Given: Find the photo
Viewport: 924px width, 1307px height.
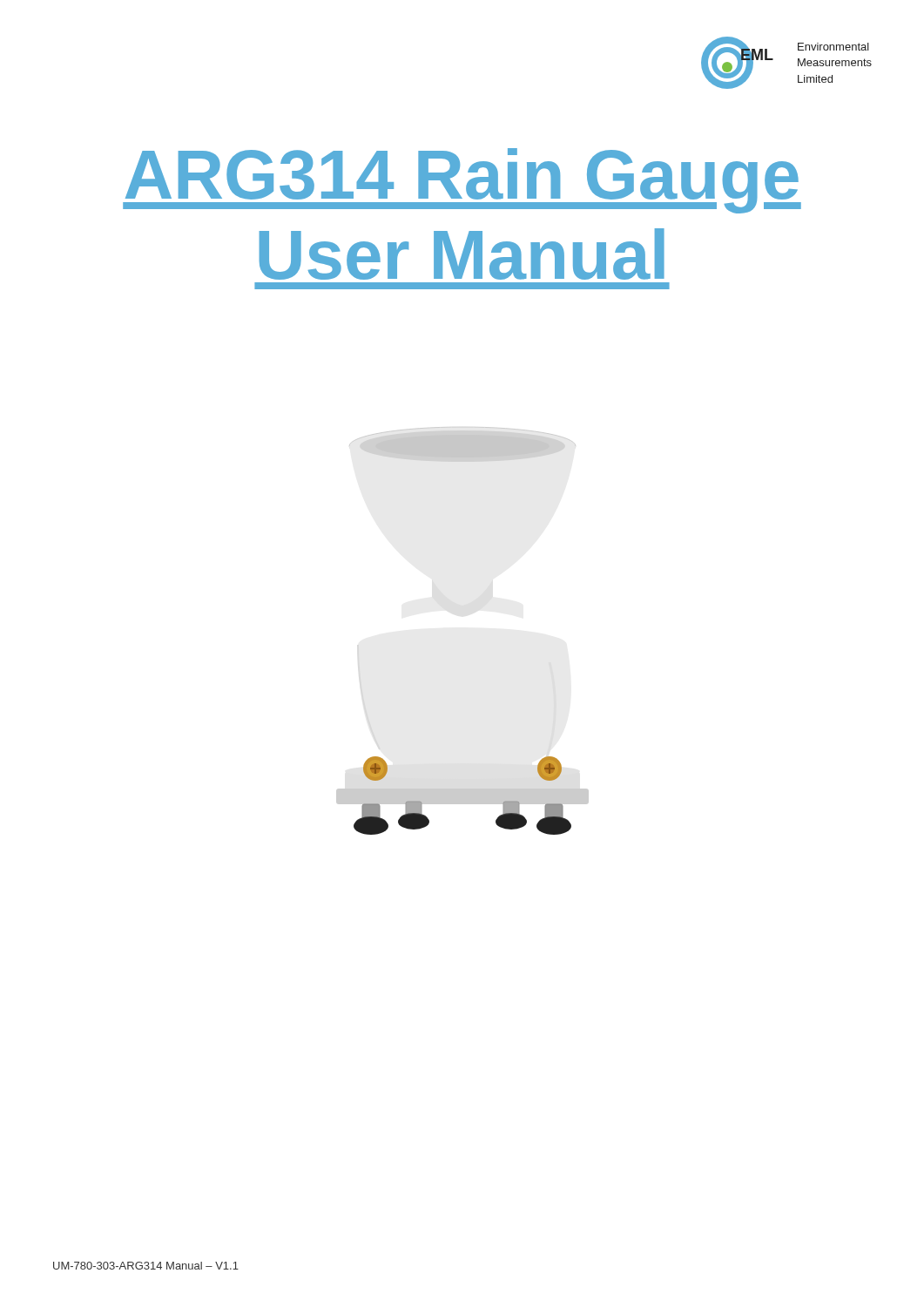Looking at the screenshot, I should coord(462,606).
